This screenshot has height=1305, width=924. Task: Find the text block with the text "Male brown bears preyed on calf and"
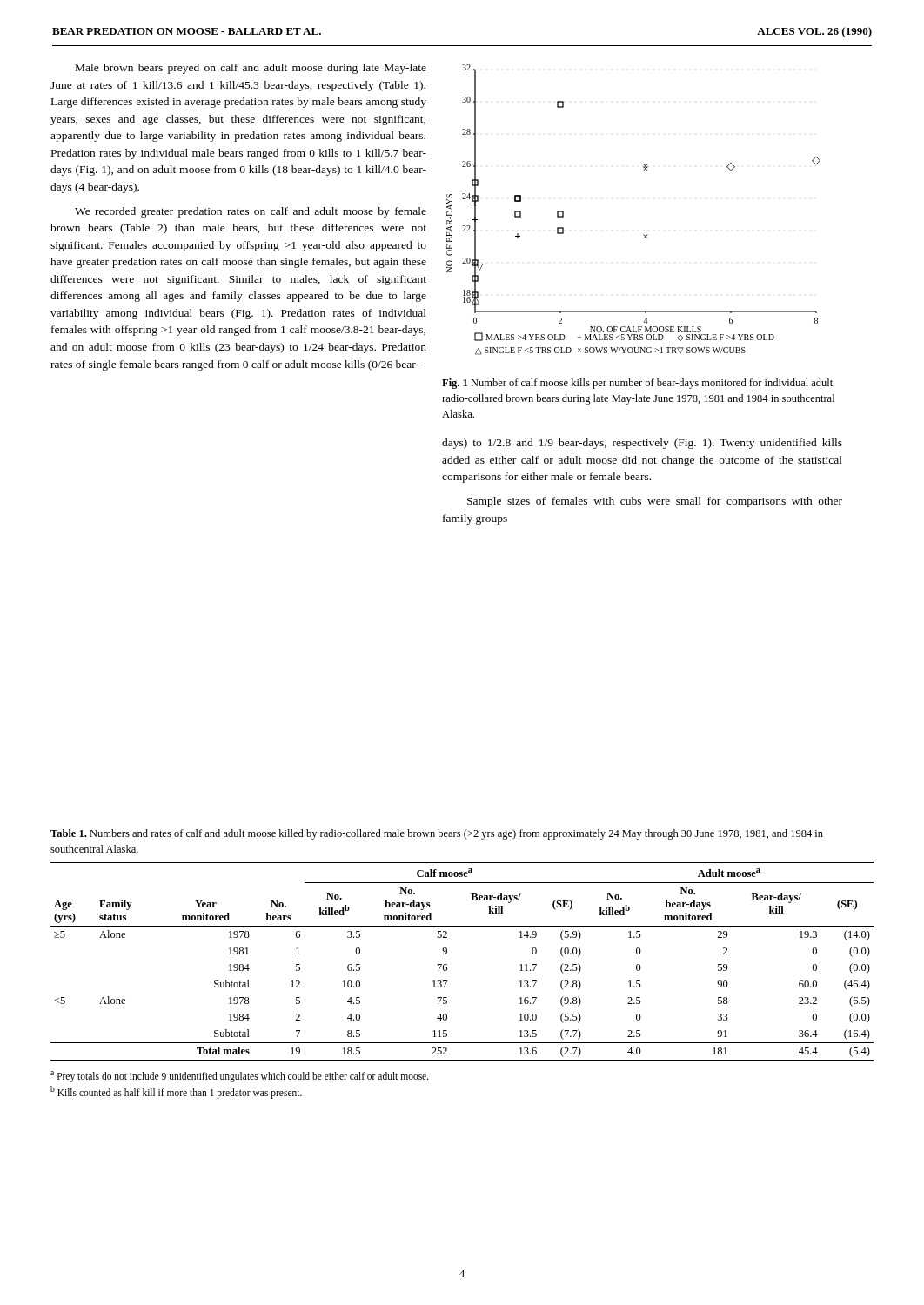(238, 216)
